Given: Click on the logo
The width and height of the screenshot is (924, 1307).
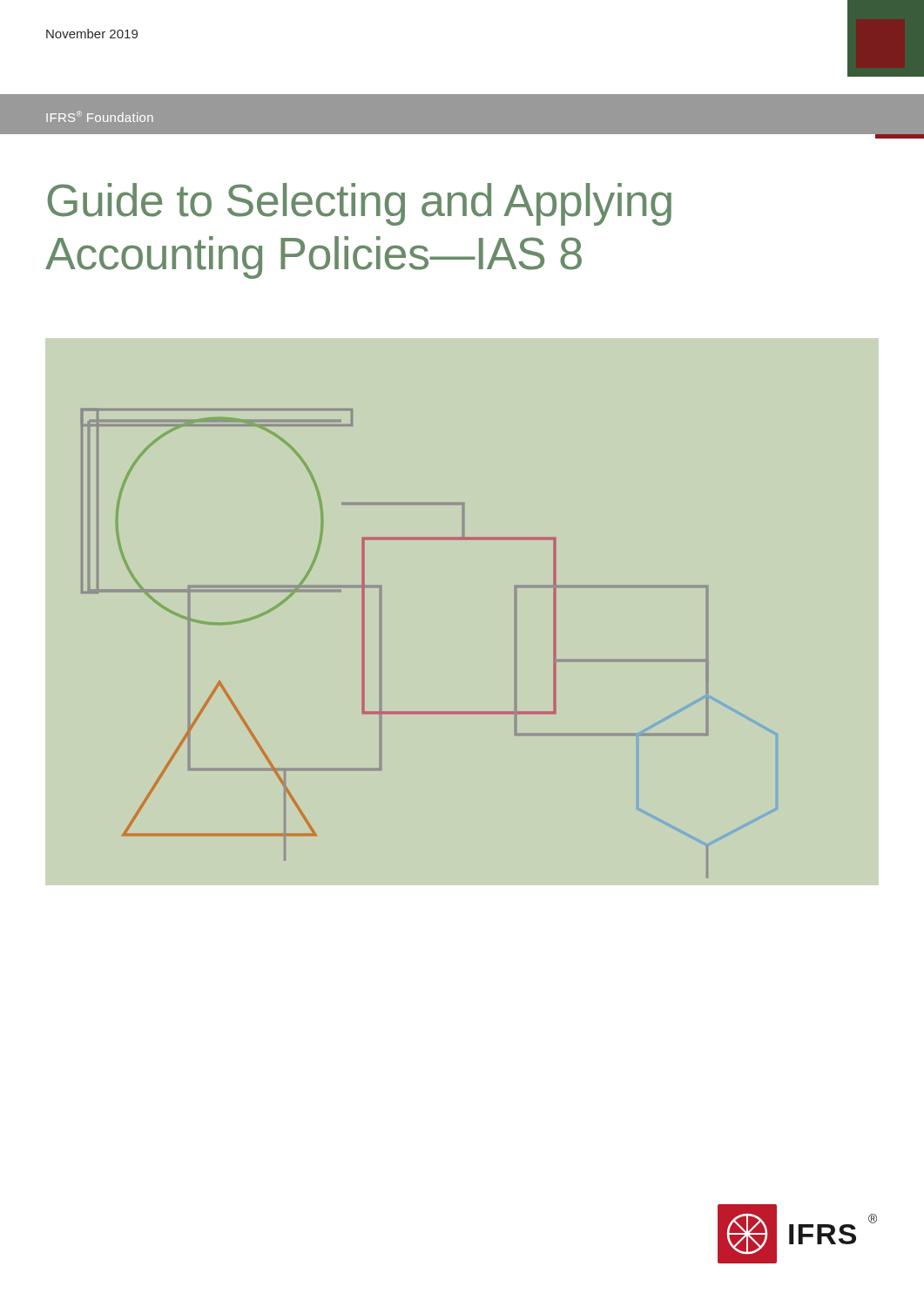Looking at the screenshot, I should point(798,1234).
